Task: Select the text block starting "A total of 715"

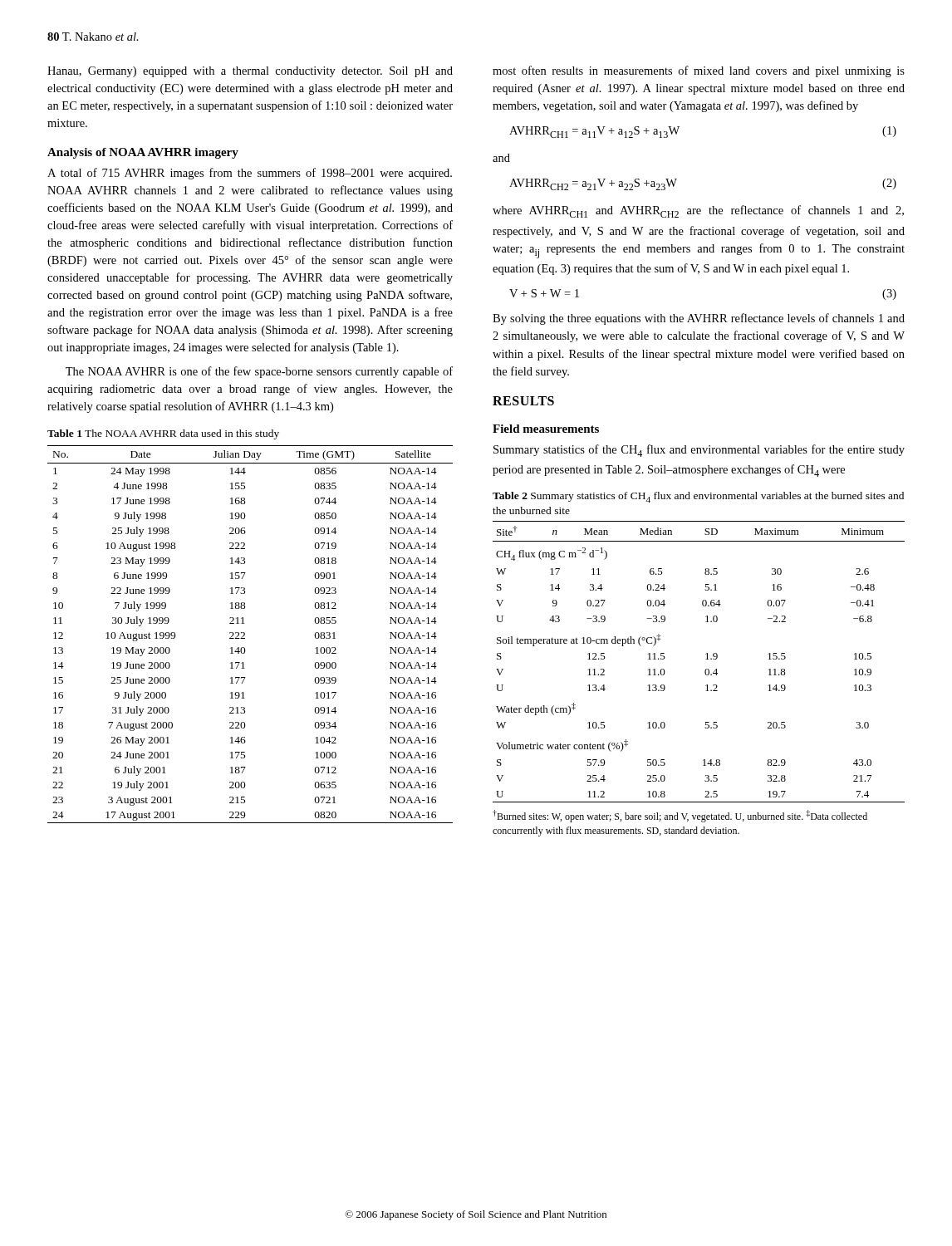Action: (x=250, y=290)
